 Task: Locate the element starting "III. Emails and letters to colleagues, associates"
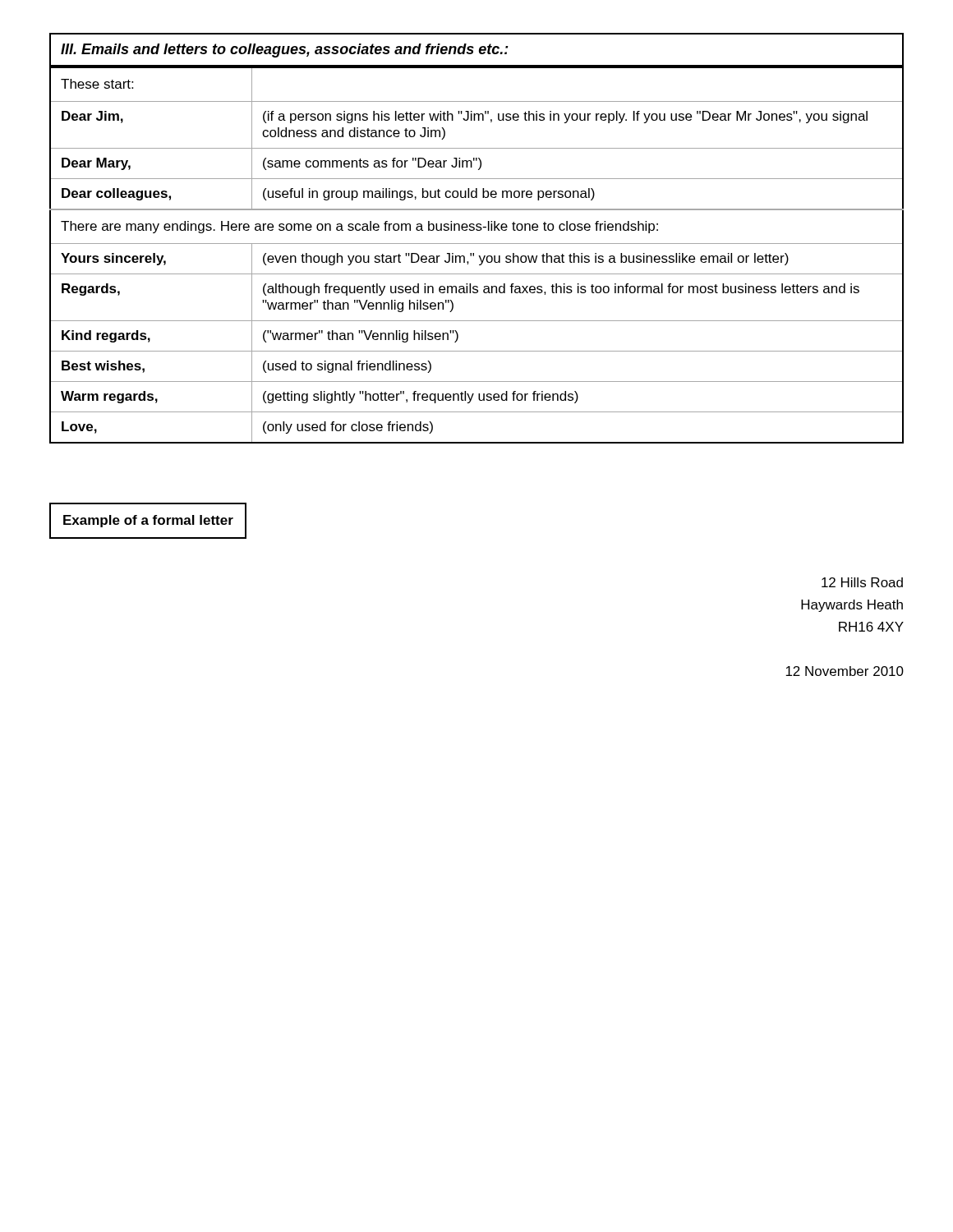click(476, 50)
